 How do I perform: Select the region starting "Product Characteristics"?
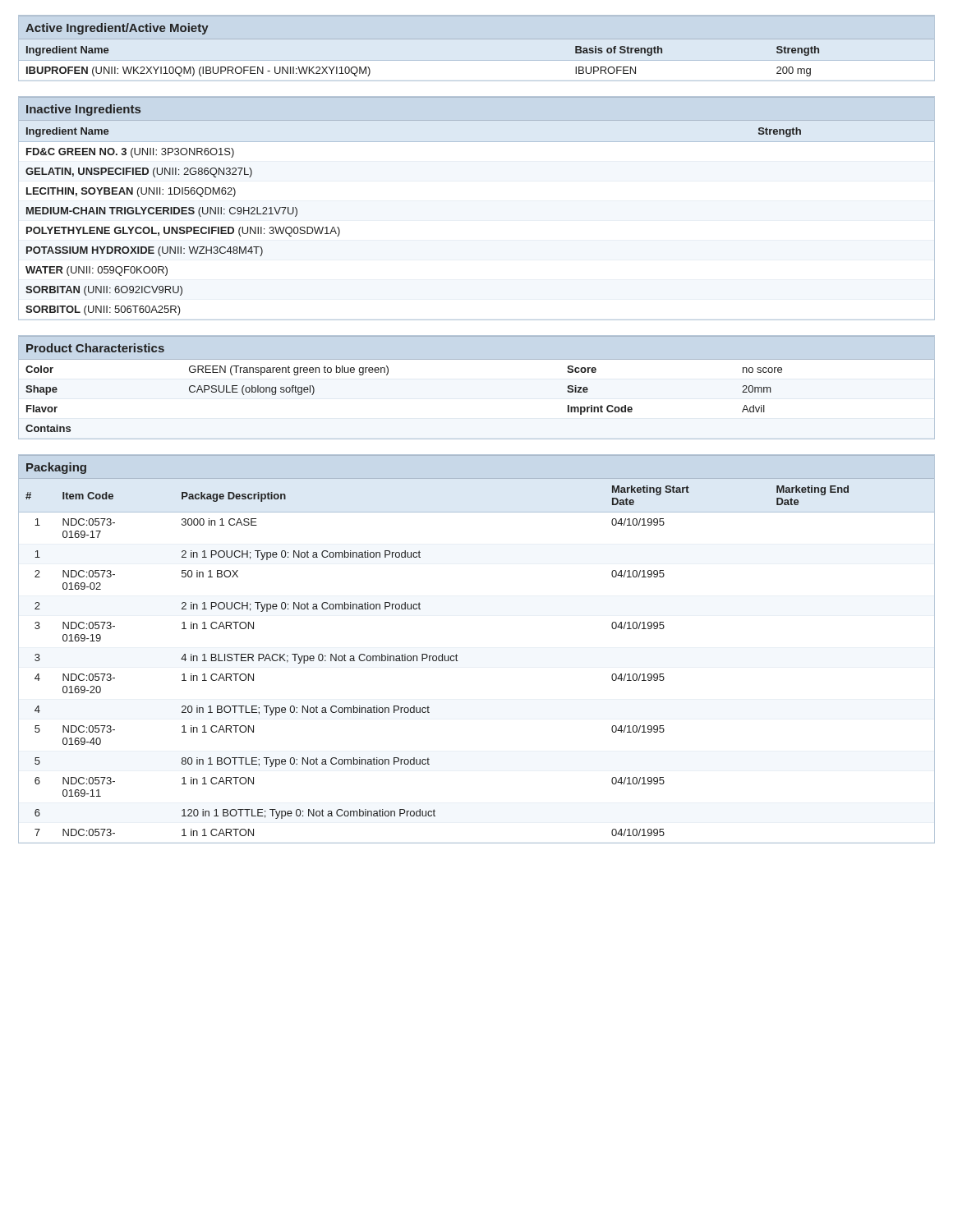(95, 348)
